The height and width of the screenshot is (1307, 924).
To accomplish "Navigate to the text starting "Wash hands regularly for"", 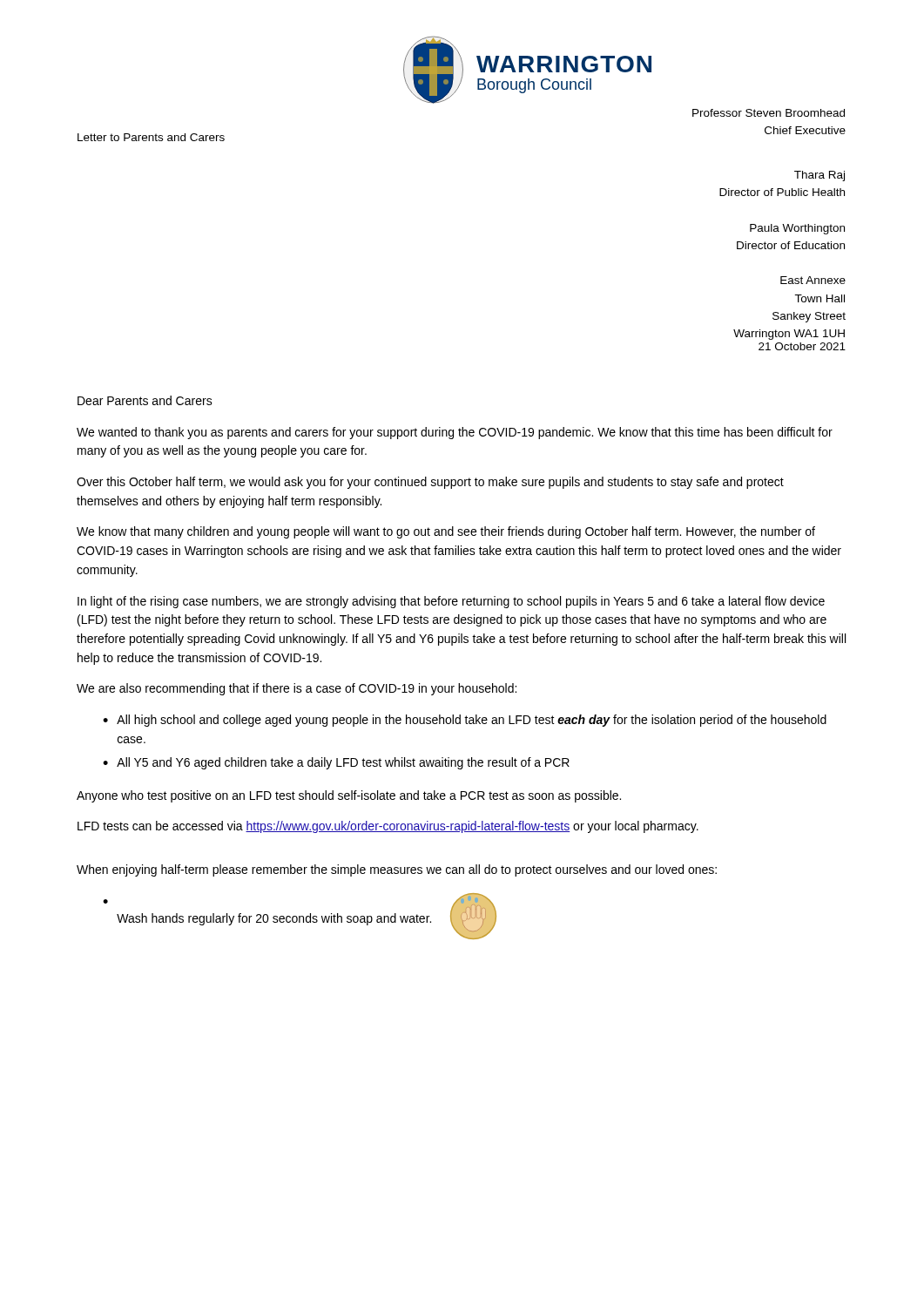I will [482, 919].
